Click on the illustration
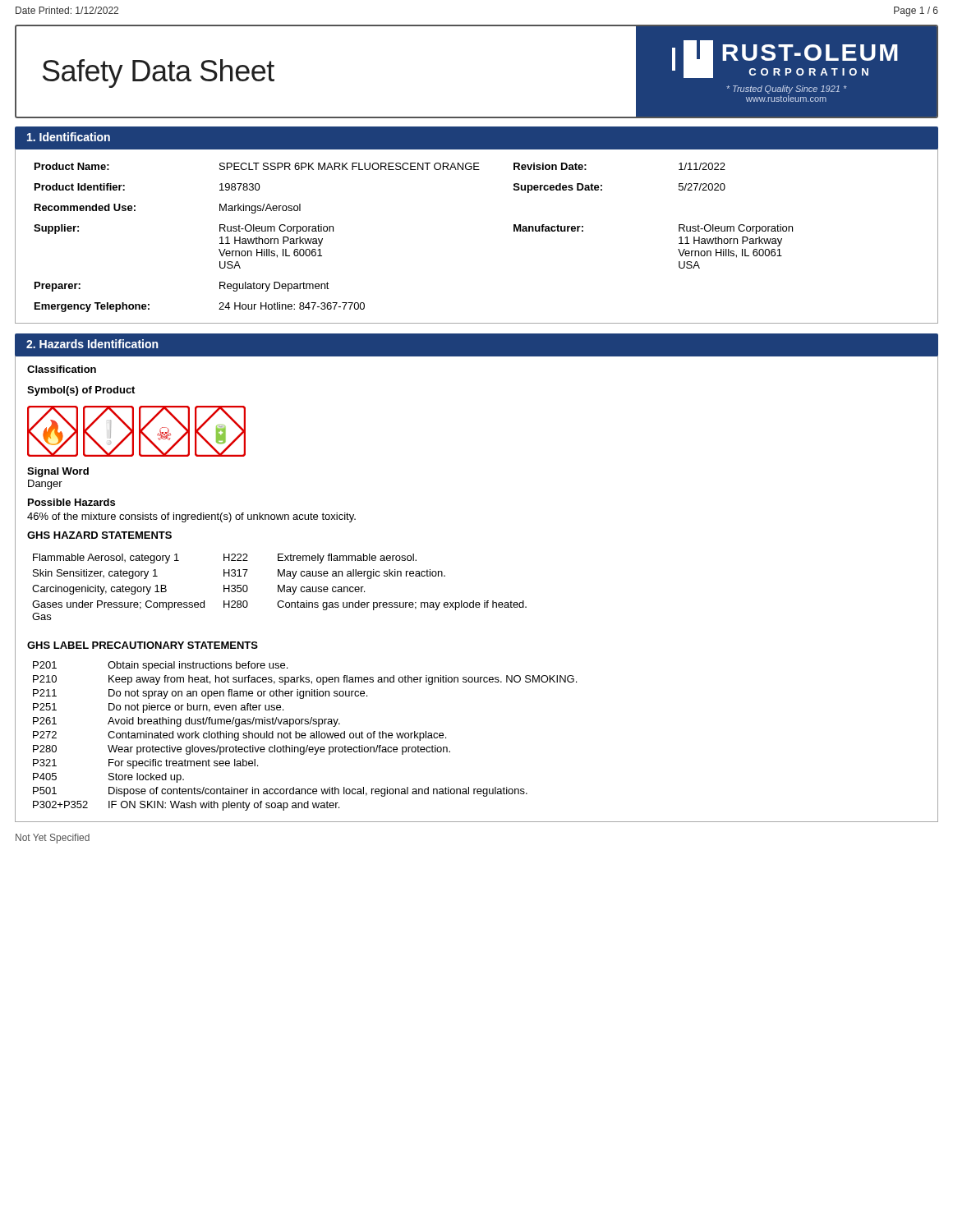 coord(476,431)
